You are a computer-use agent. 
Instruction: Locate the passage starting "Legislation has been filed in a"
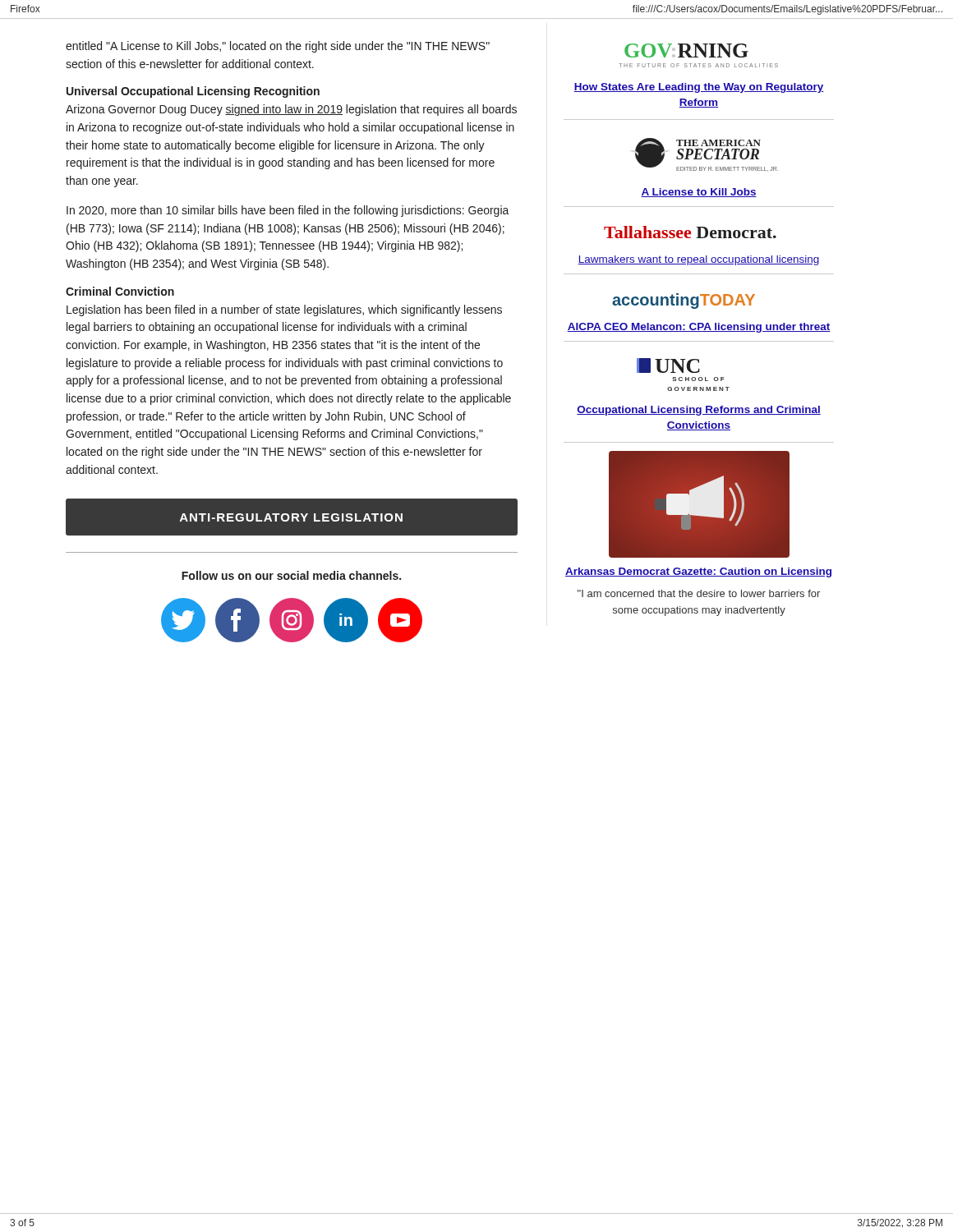[289, 389]
